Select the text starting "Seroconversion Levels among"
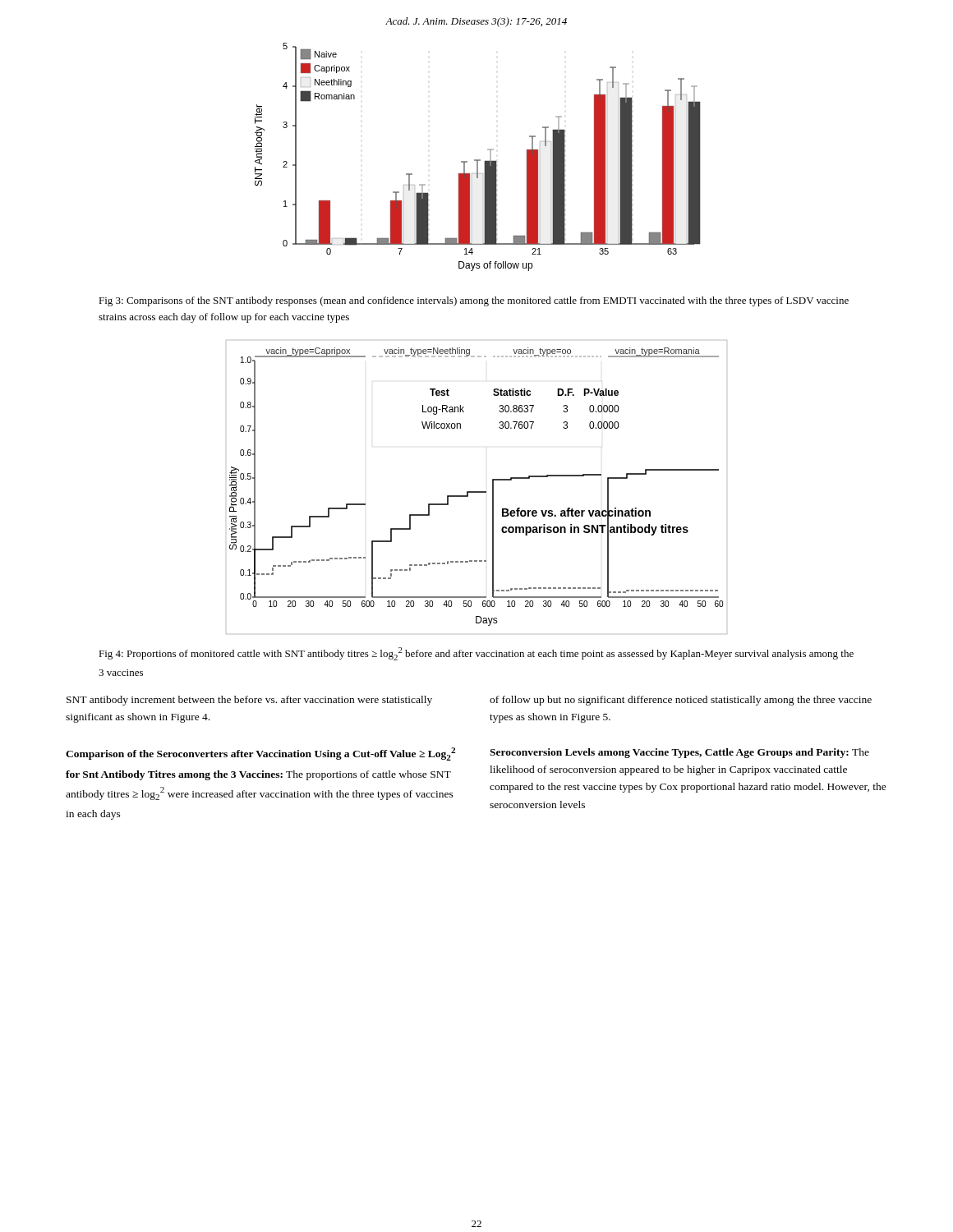The image size is (953, 1232). [x=688, y=778]
